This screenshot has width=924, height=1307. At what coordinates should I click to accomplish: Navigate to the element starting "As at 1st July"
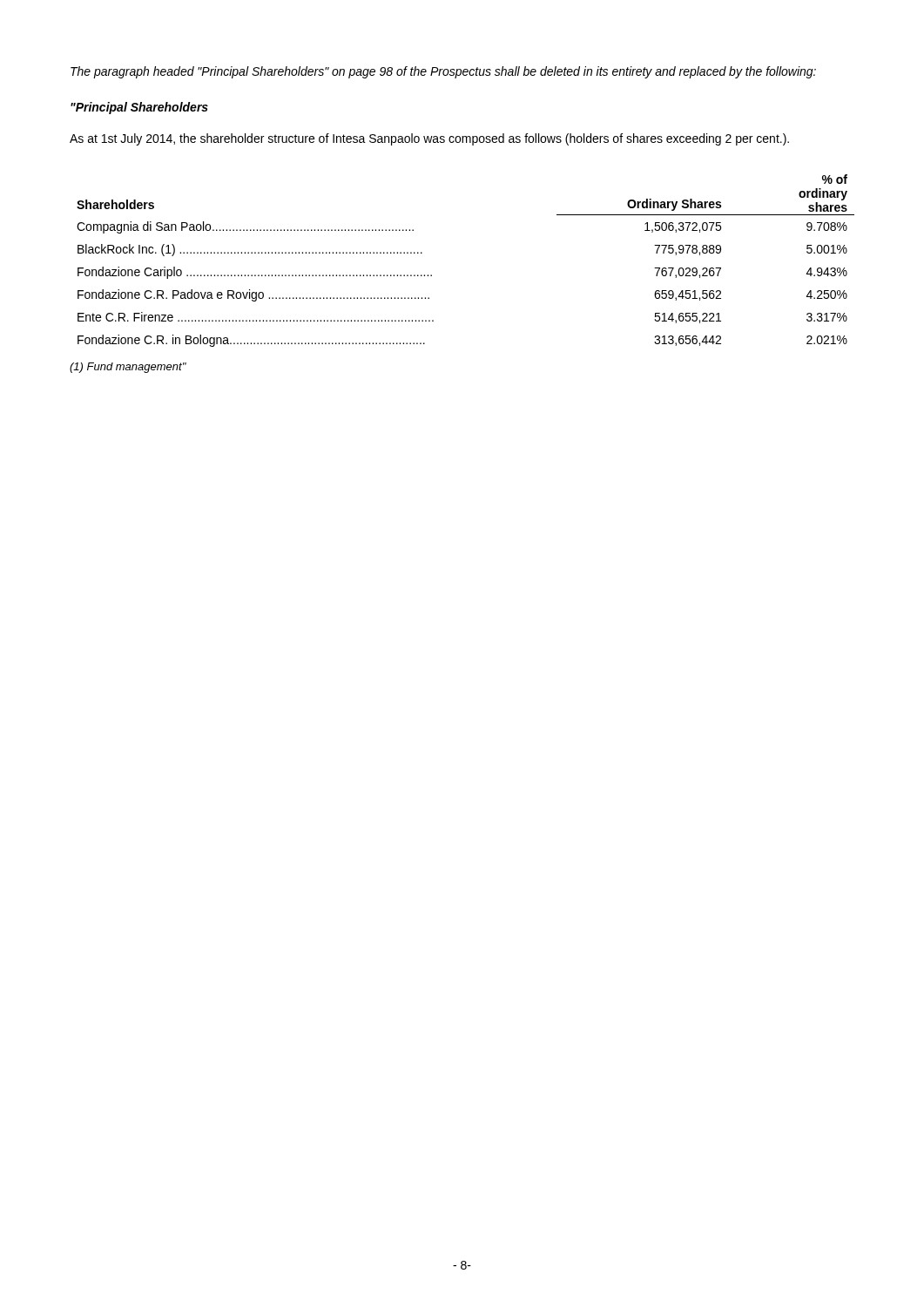430,139
